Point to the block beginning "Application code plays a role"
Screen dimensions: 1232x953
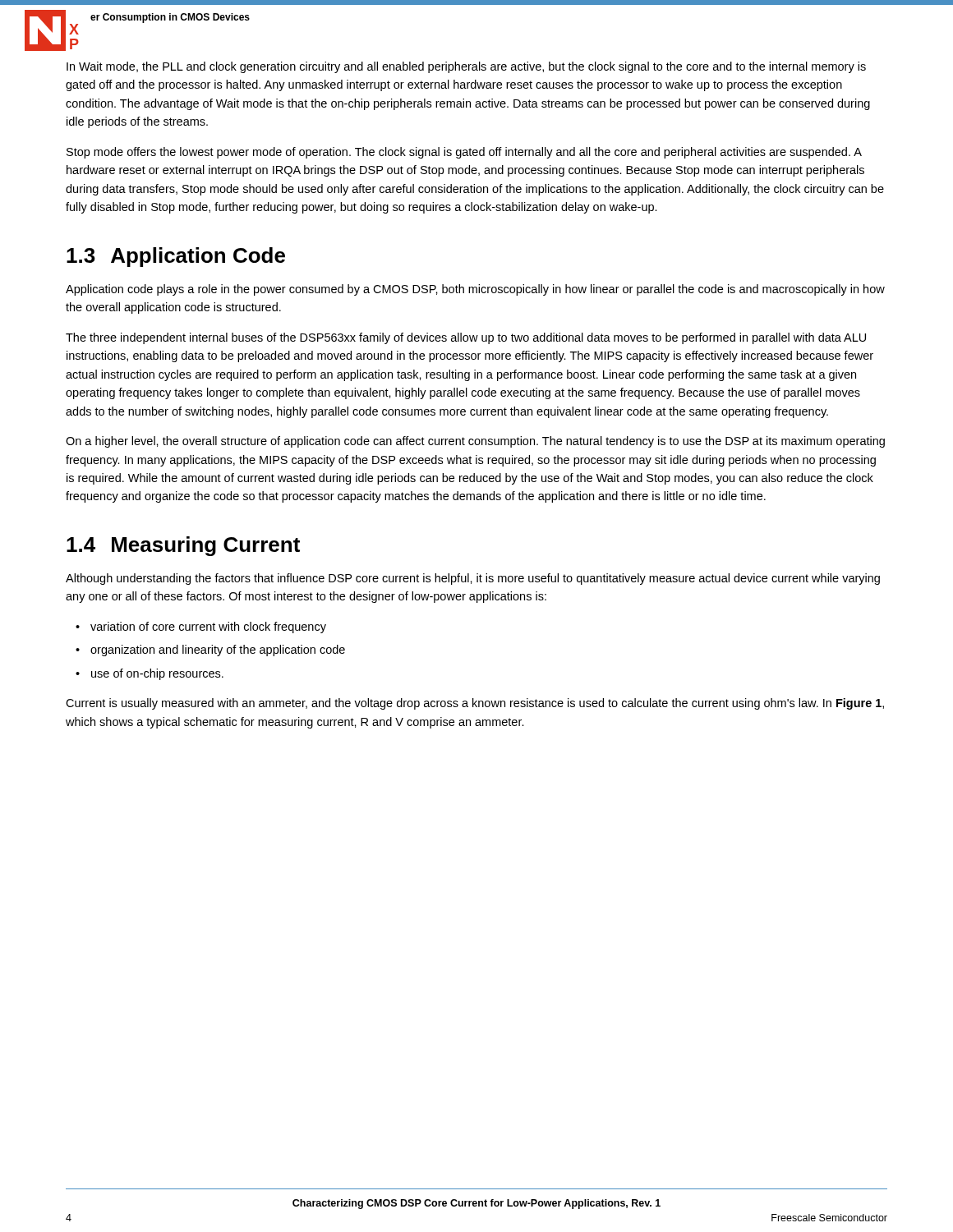[475, 298]
